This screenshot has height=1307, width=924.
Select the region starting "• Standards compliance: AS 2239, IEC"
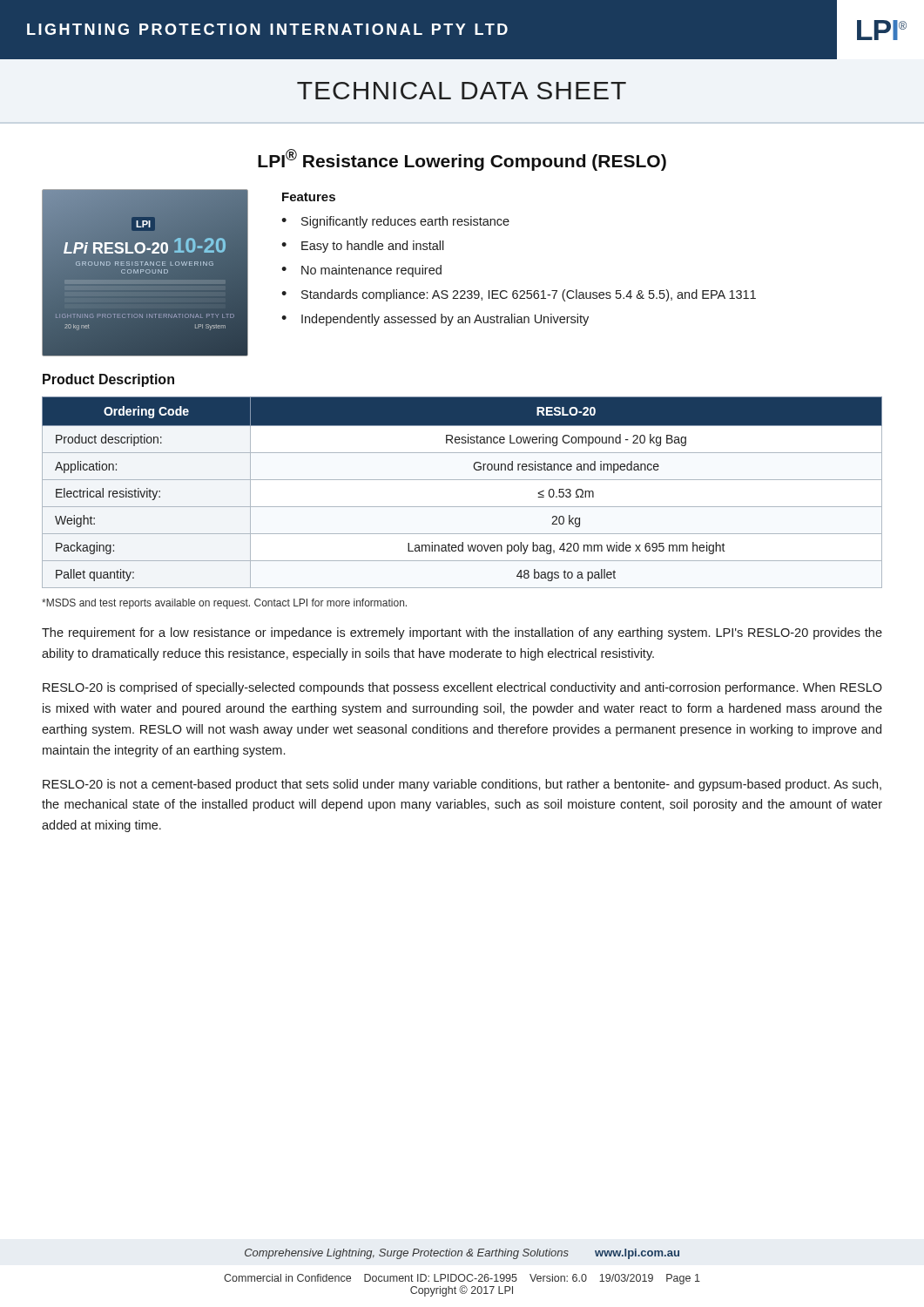[x=519, y=295]
